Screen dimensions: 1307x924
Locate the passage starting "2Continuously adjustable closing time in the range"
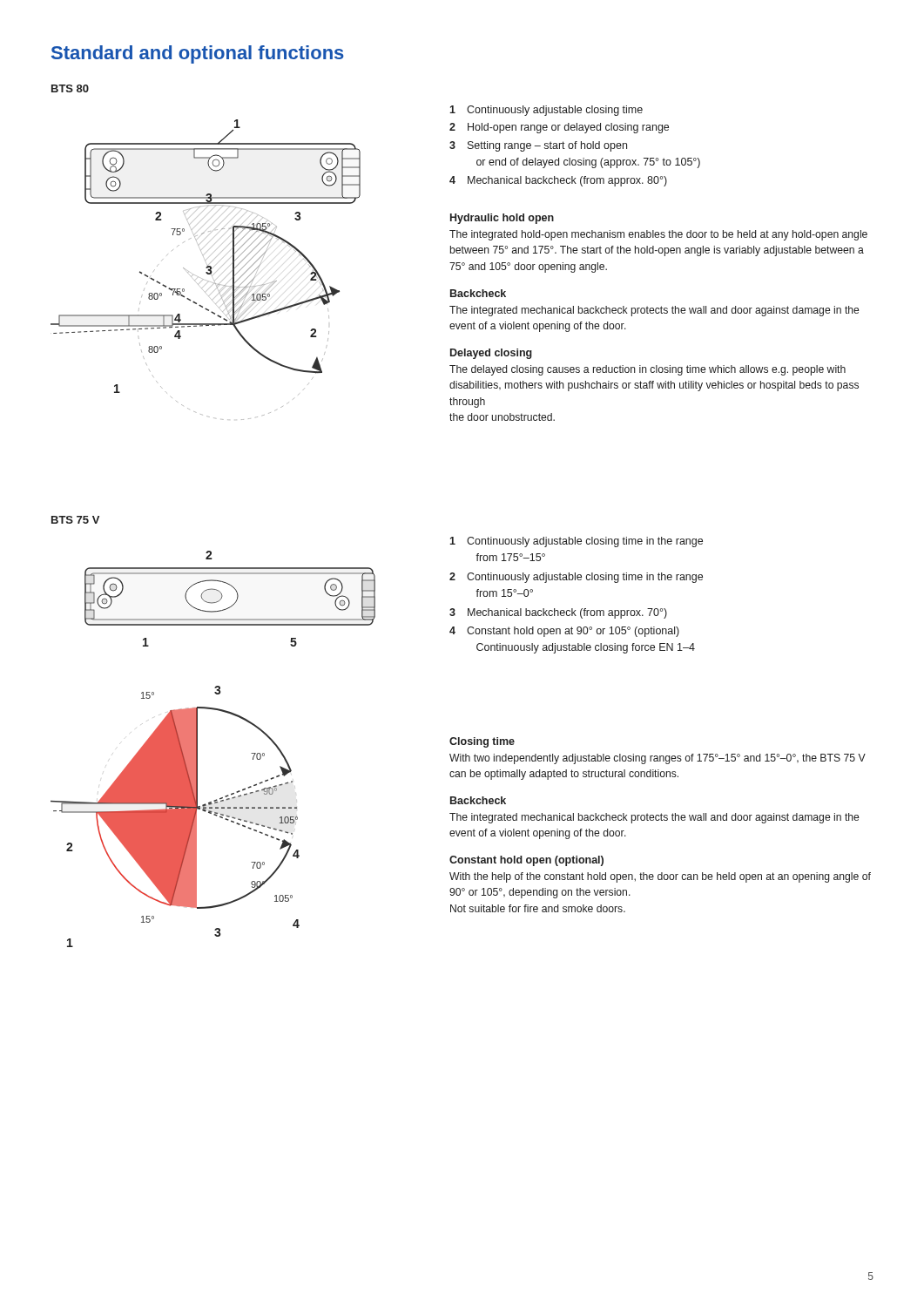pyautogui.click(x=576, y=586)
